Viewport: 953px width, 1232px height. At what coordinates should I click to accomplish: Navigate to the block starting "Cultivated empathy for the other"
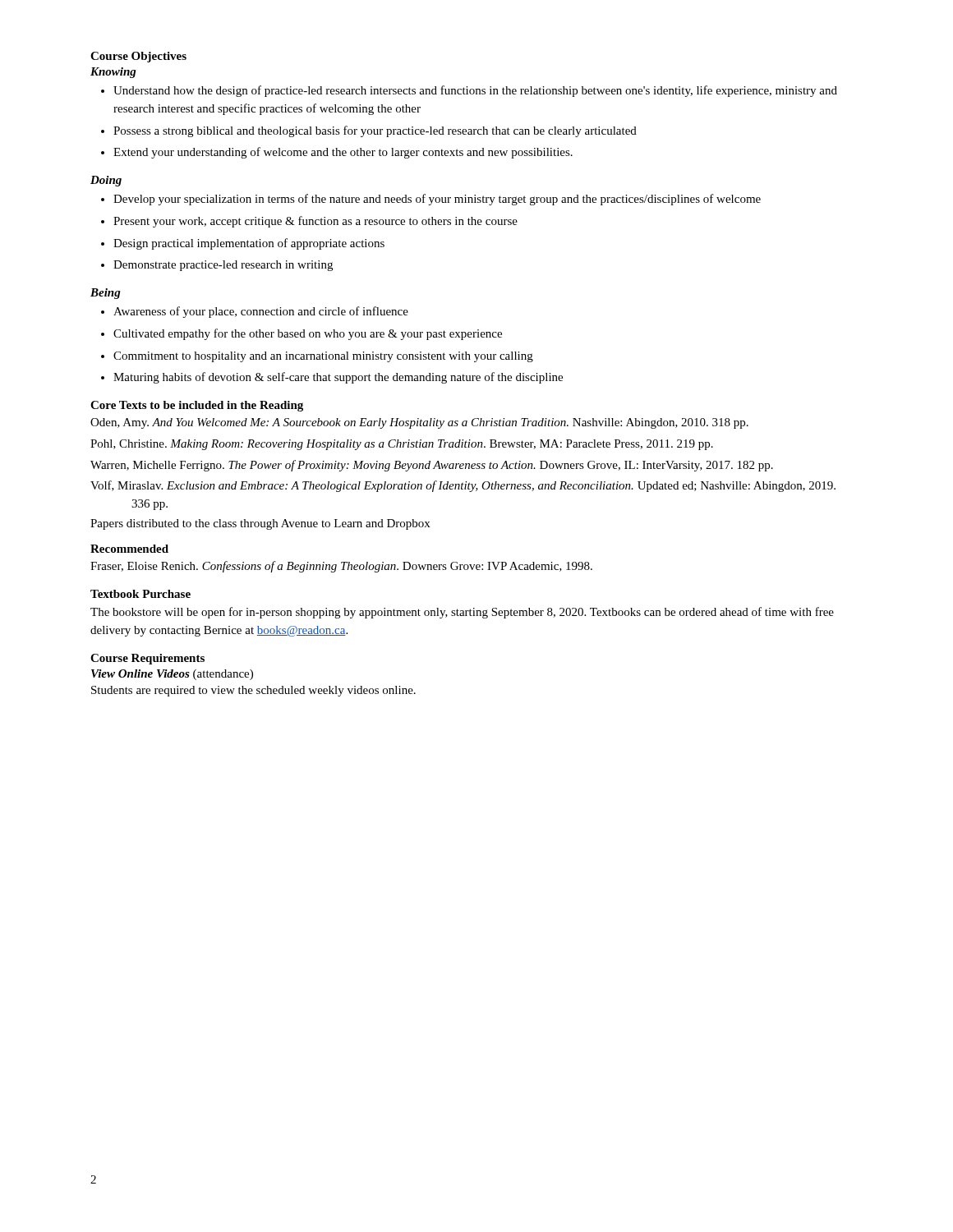308,333
